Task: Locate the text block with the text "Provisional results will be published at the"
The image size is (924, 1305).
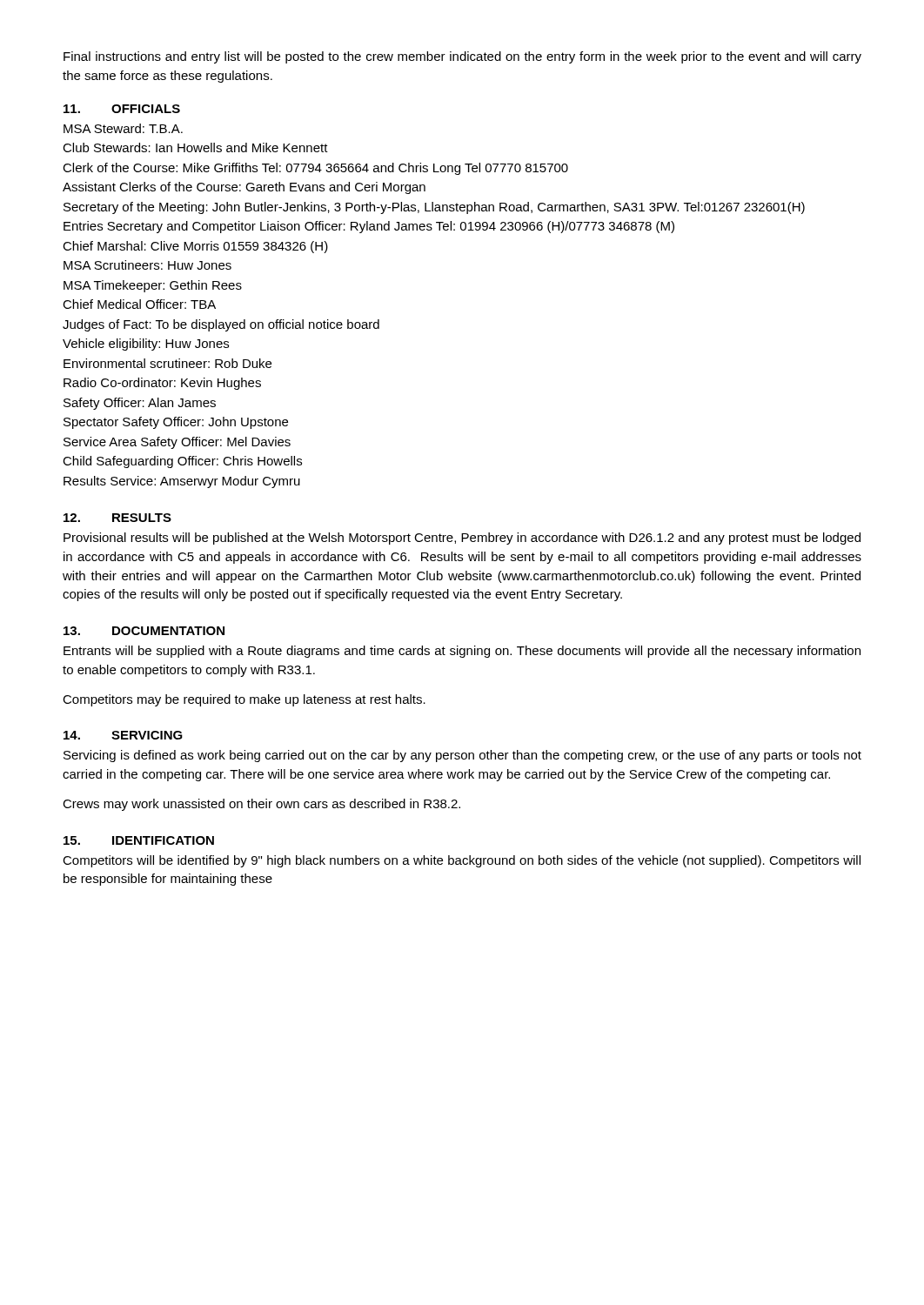Action: pyautogui.click(x=462, y=566)
